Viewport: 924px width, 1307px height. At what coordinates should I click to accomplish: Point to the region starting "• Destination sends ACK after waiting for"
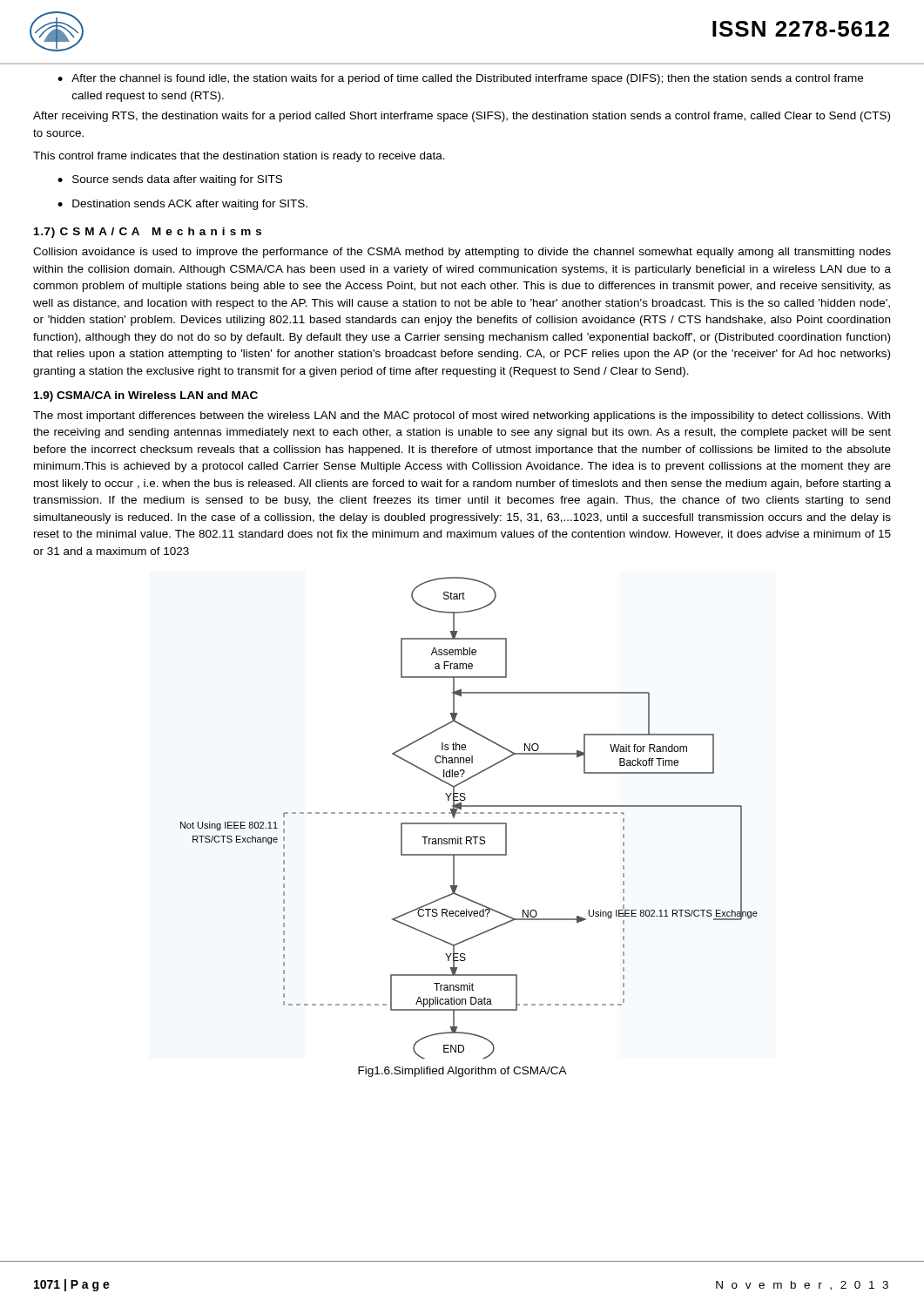pos(182,205)
